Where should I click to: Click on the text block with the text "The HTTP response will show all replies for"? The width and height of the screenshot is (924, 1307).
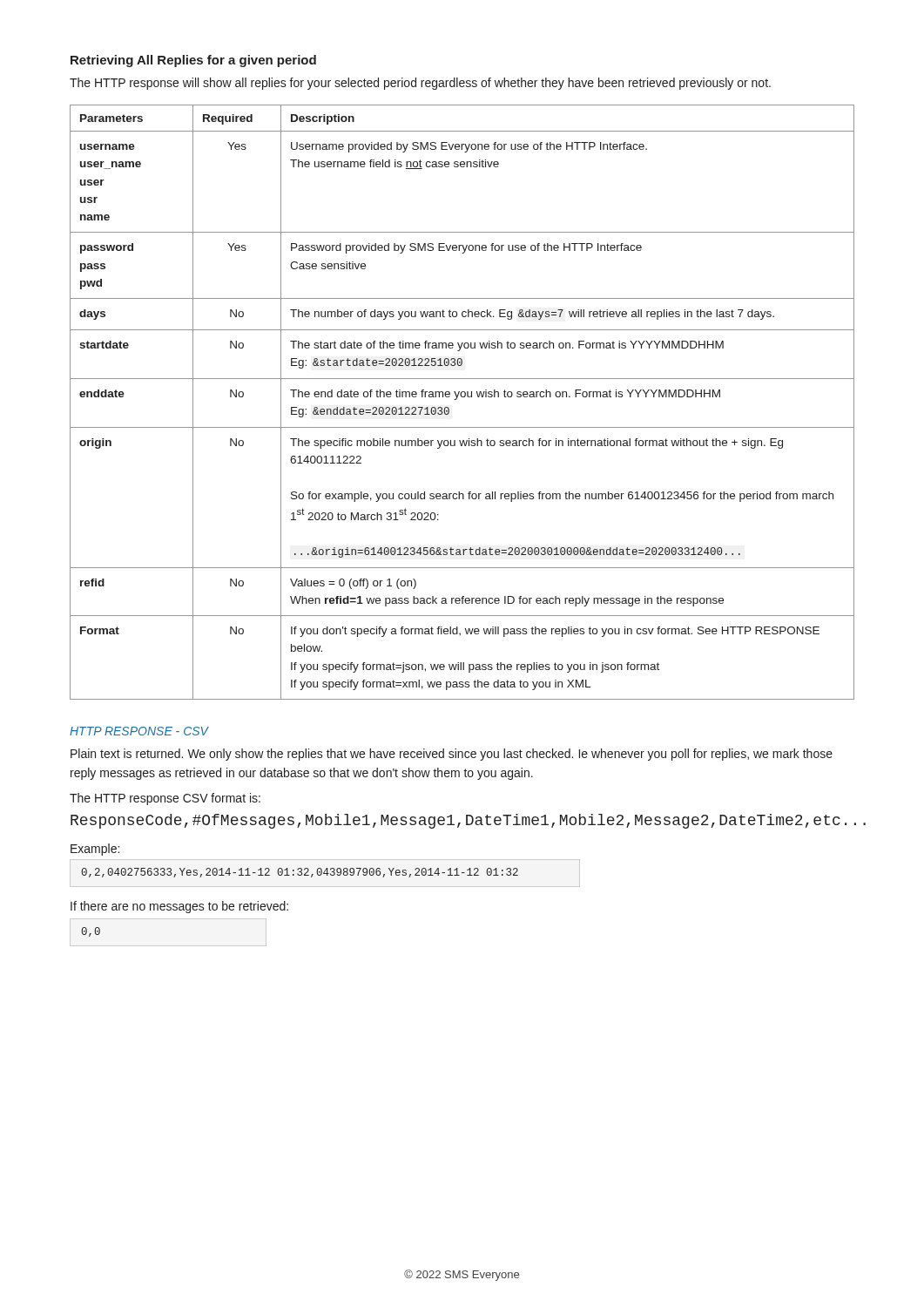tap(421, 83)
